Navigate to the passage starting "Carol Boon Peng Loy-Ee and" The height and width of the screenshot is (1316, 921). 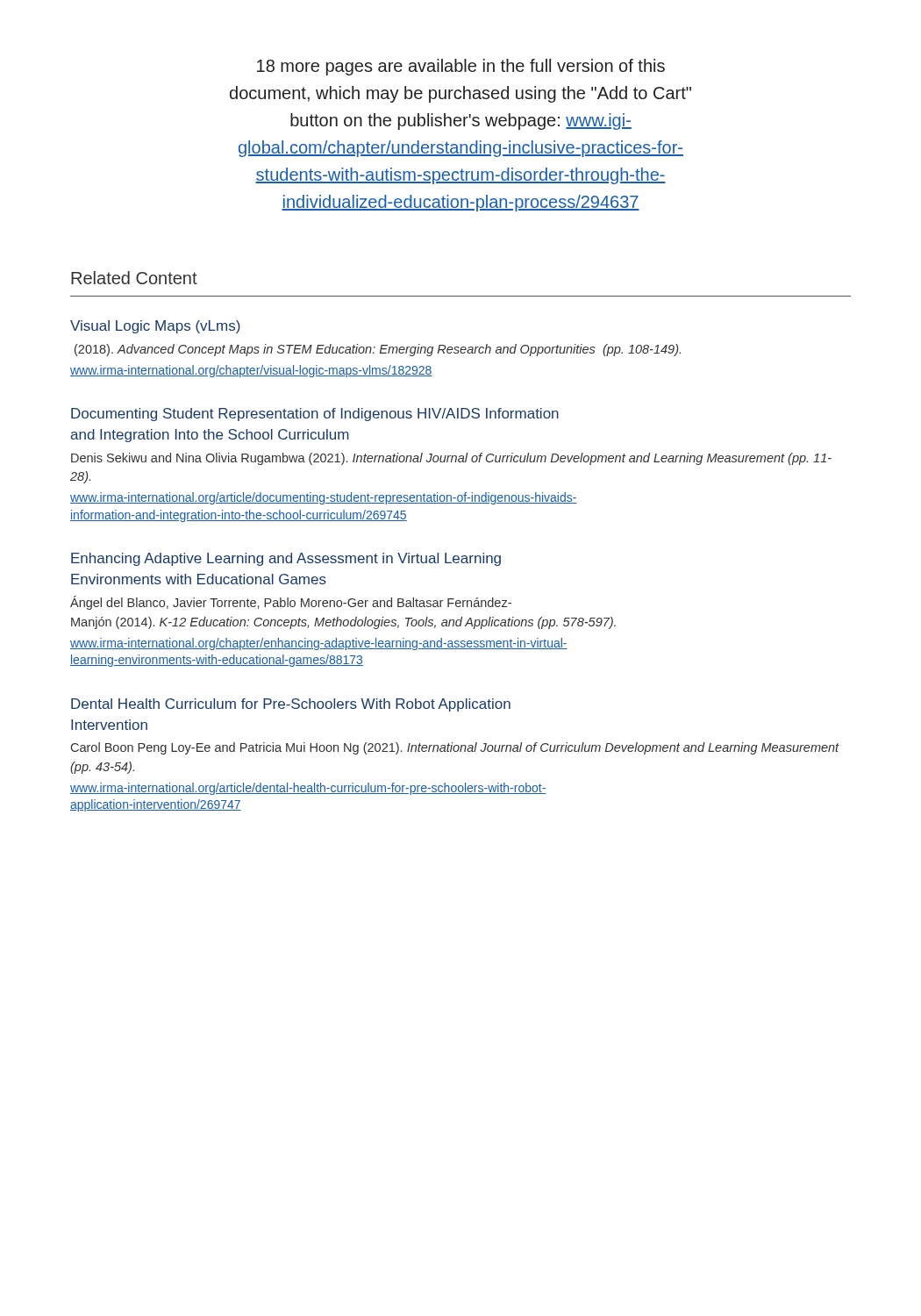[x=454, y=757]
